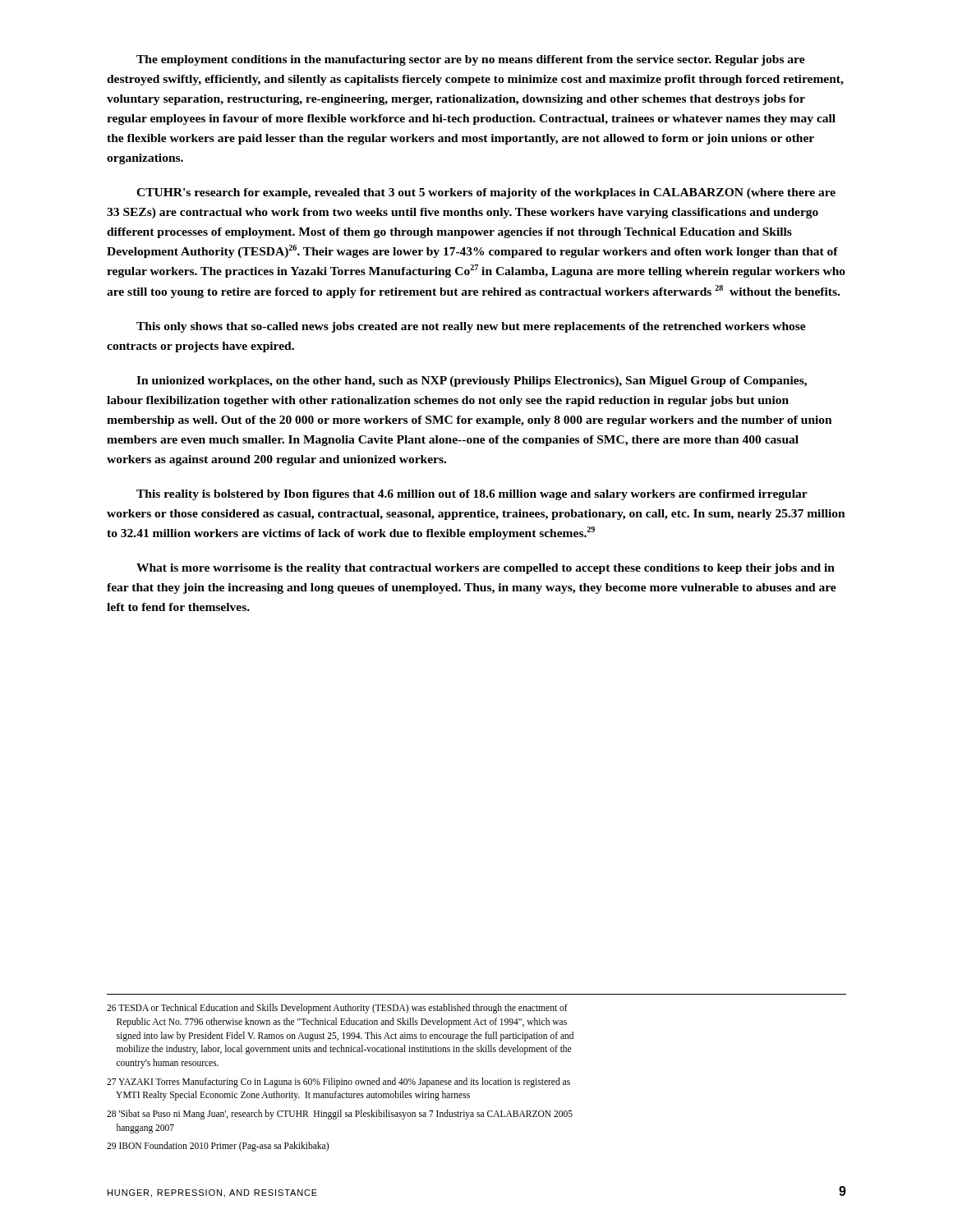Where is the passage that starts "The employment conditions in the manufacturing sector are"?
The height and width of the screenshot is (1232, 953).
[x=476, y=108]
